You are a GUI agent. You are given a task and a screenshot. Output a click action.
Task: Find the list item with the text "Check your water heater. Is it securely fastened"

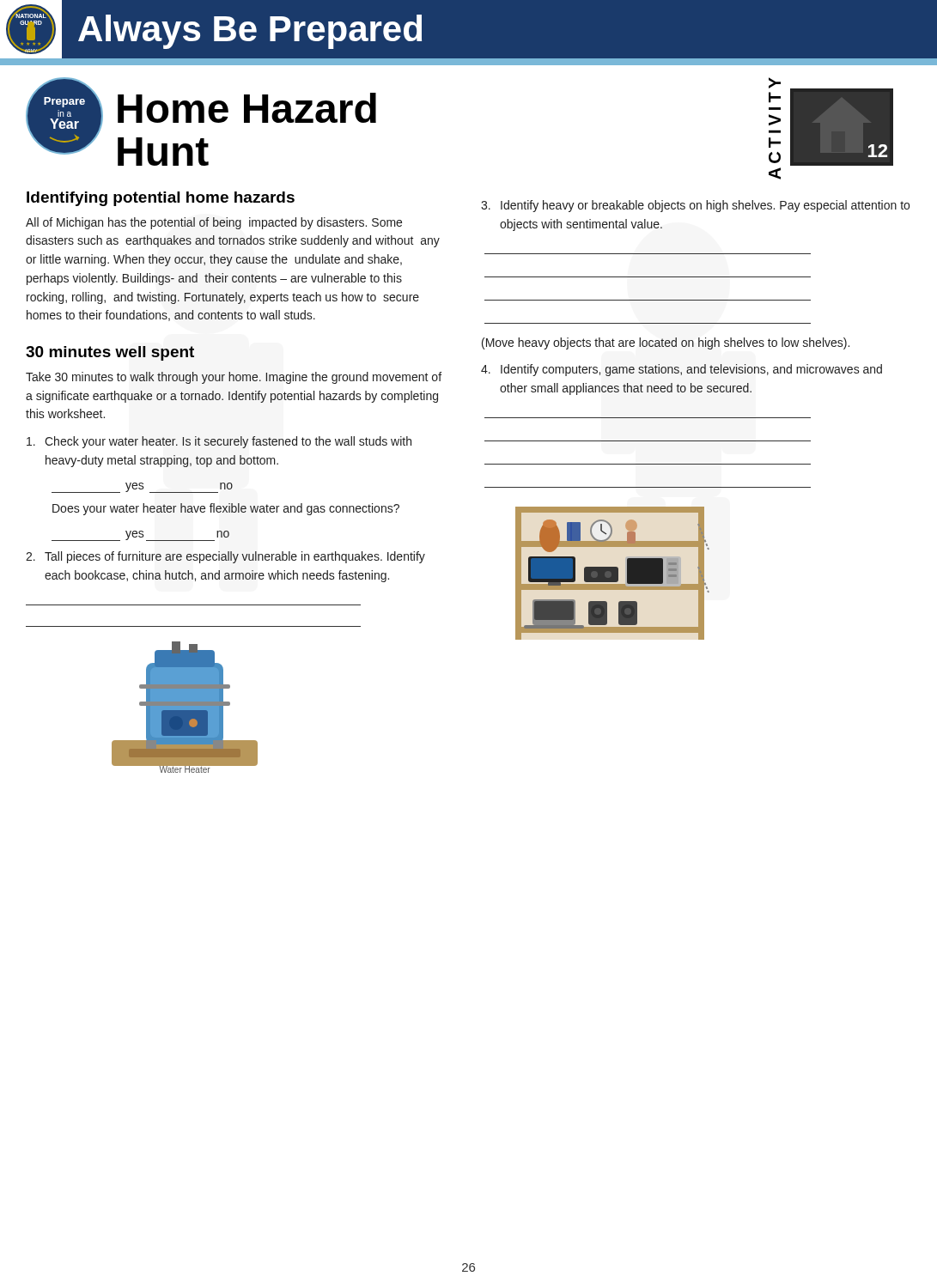point(236,451)
